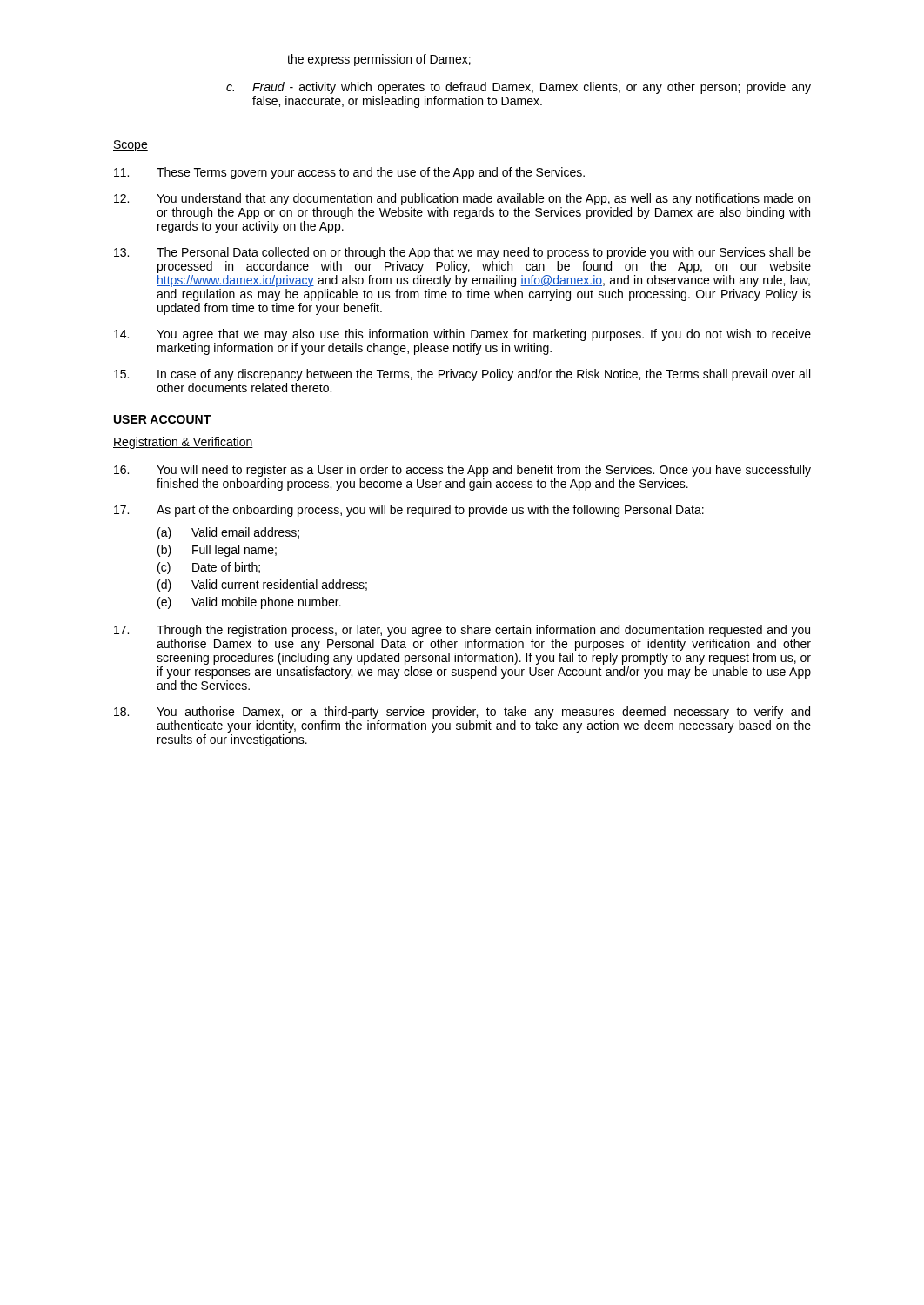Screen dimensions: 1305x924
Task: Click on the list item that reads "17. As part of"
Action: coord(409,511)
